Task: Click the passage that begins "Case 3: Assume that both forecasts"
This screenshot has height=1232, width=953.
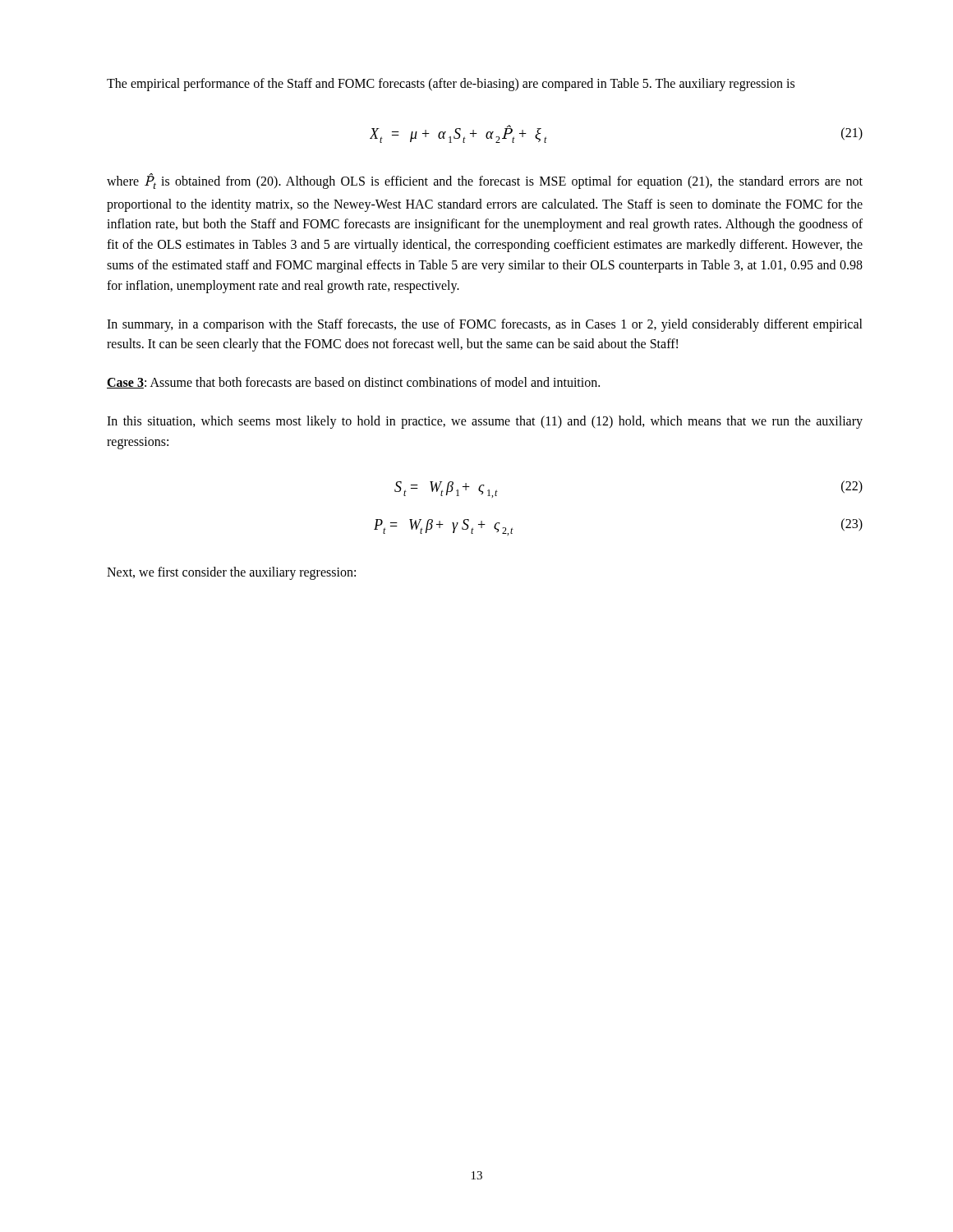Action: click(354, 382)
